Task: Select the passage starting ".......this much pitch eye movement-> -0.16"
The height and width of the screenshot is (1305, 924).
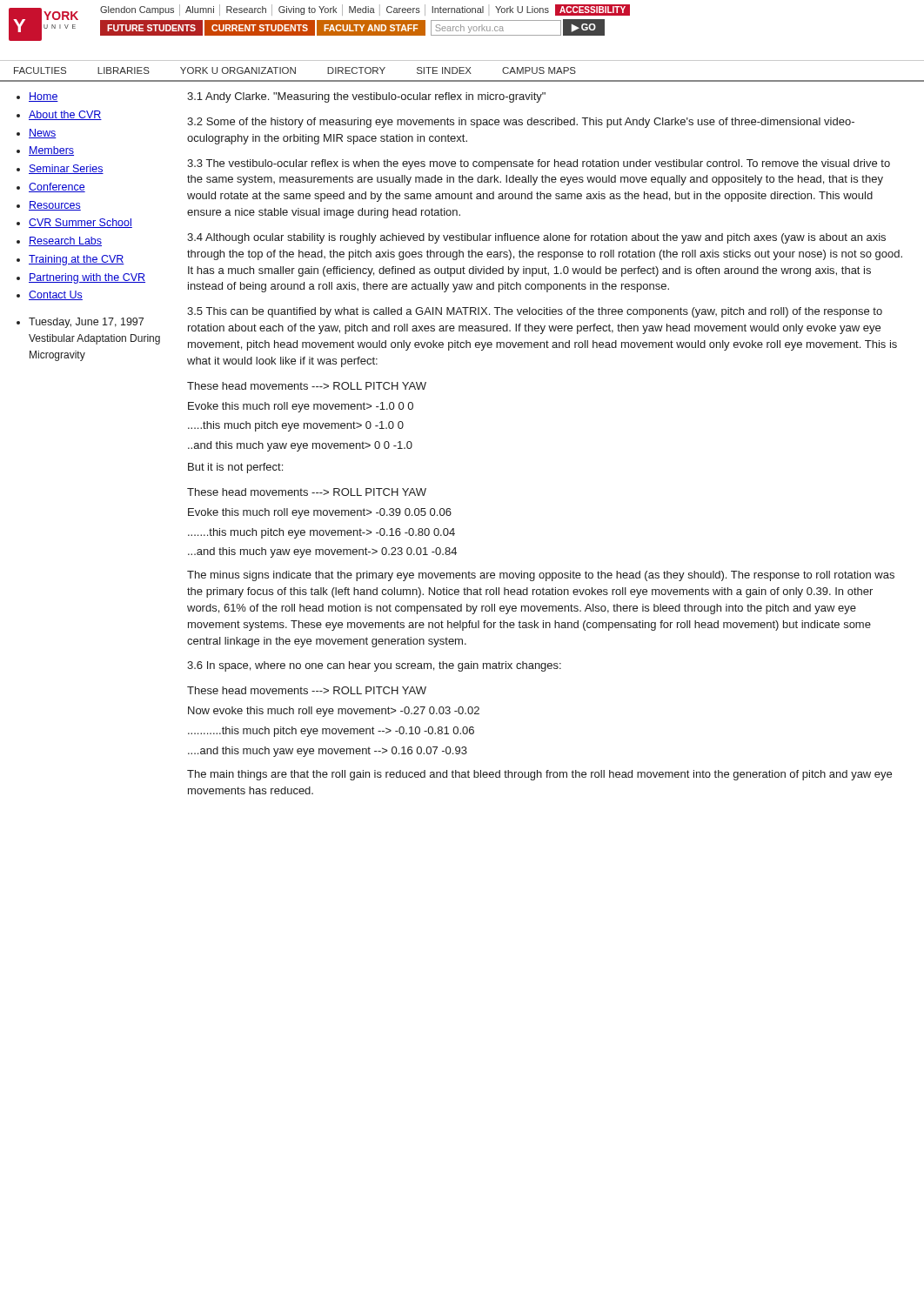Action: tap(321, 533)
